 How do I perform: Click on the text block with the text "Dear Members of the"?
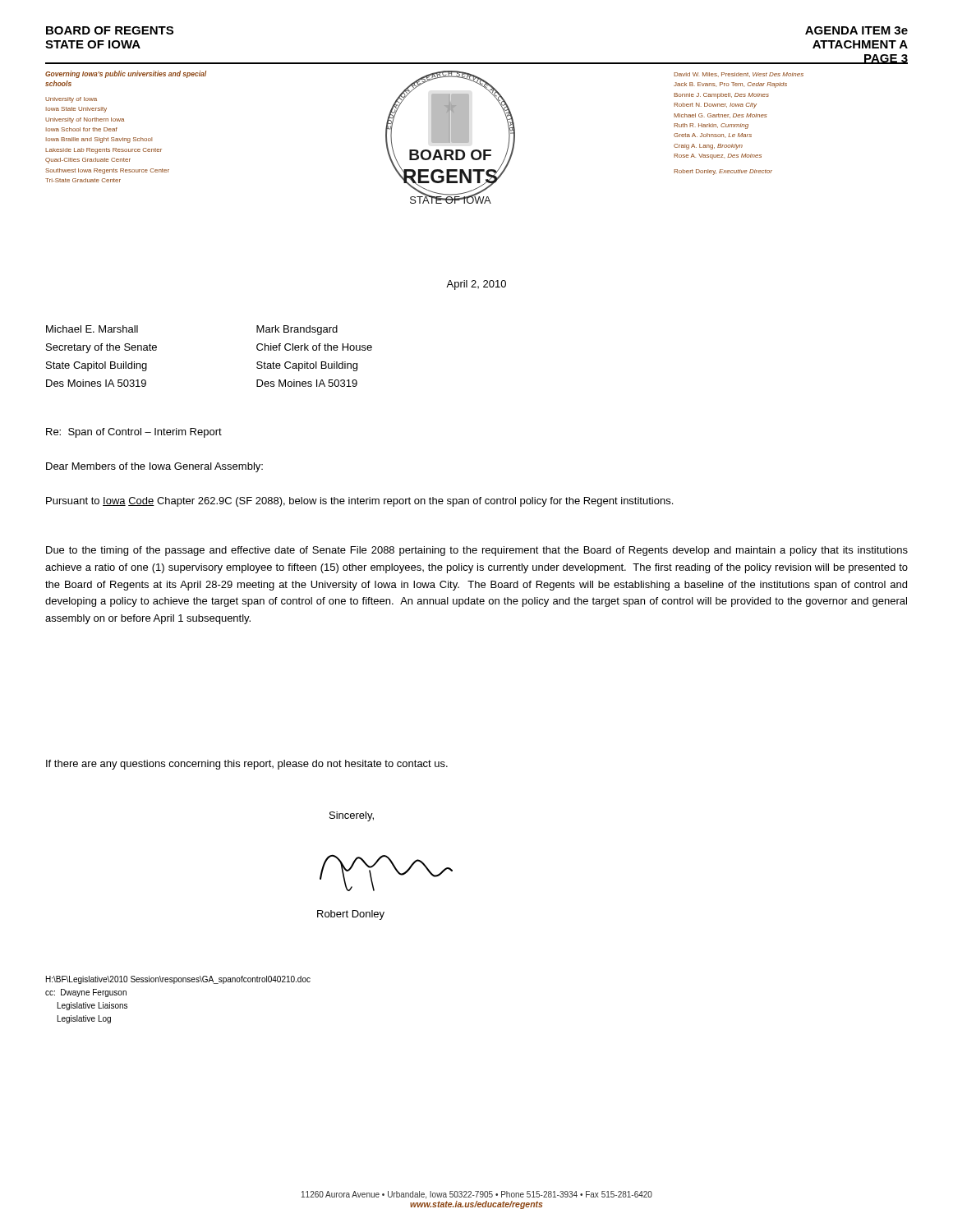(154, 466)
